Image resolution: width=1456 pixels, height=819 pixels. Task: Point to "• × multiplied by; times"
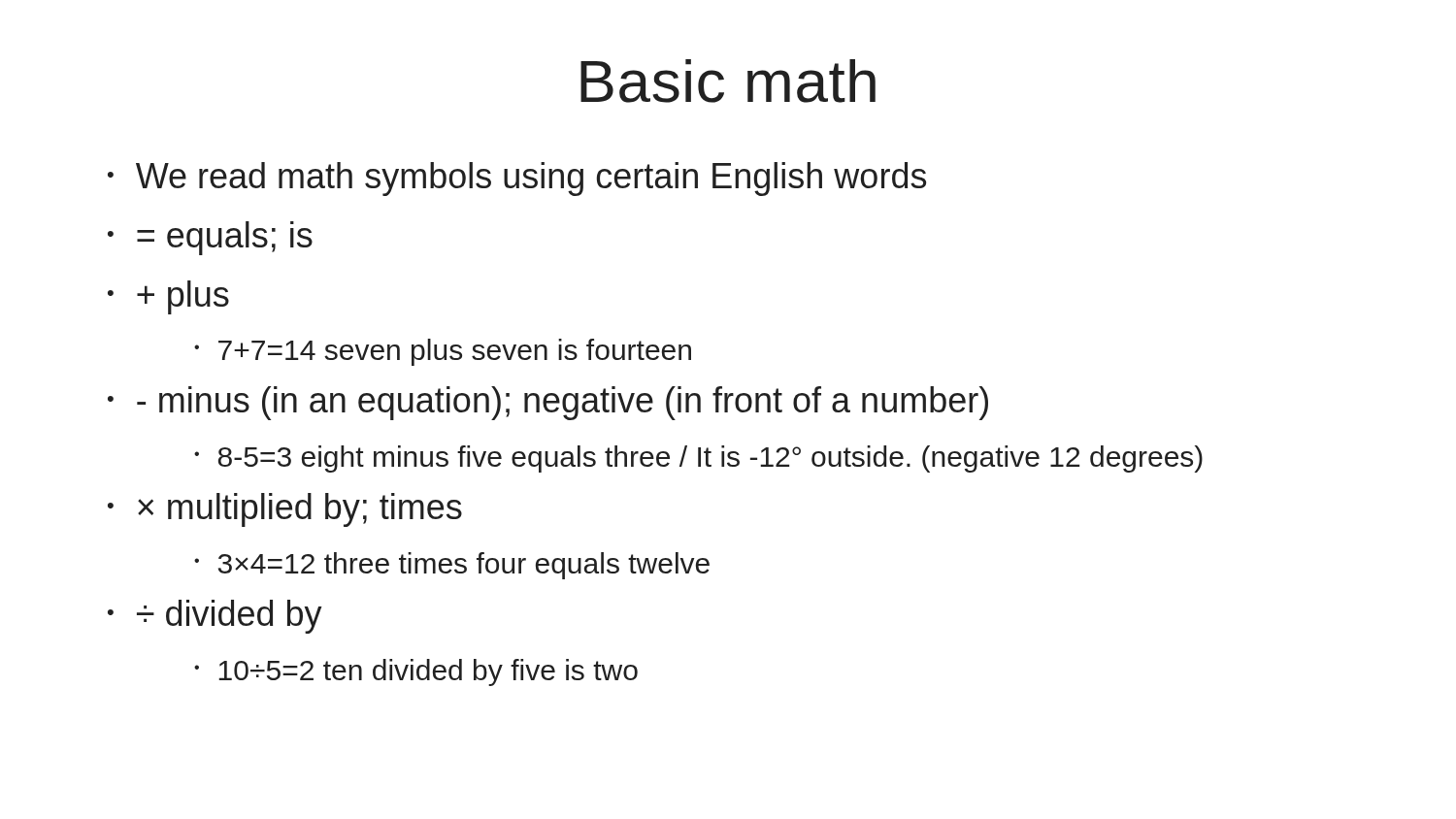(285, 508)
